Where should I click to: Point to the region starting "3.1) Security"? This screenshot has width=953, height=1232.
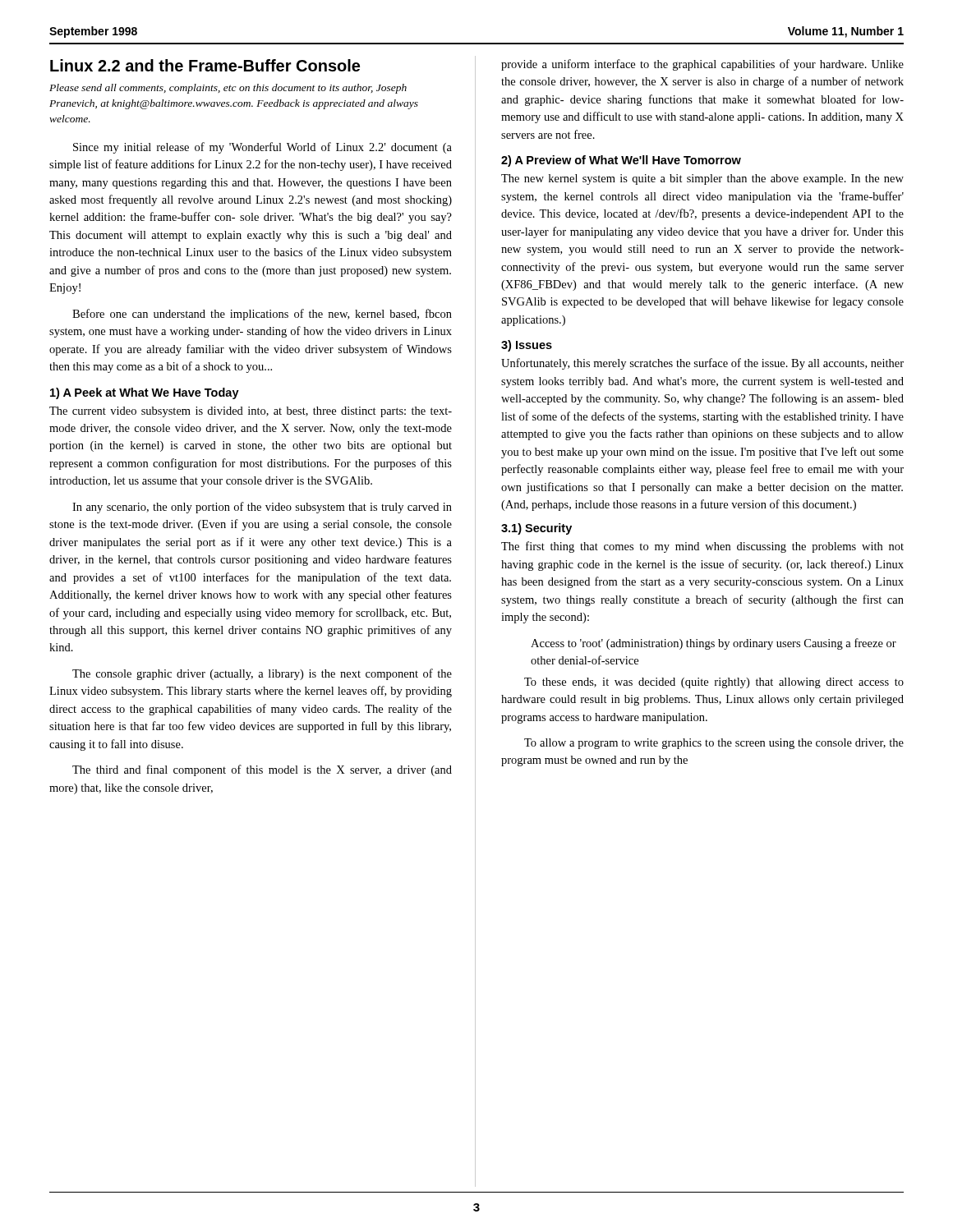(x=537, y=528)
